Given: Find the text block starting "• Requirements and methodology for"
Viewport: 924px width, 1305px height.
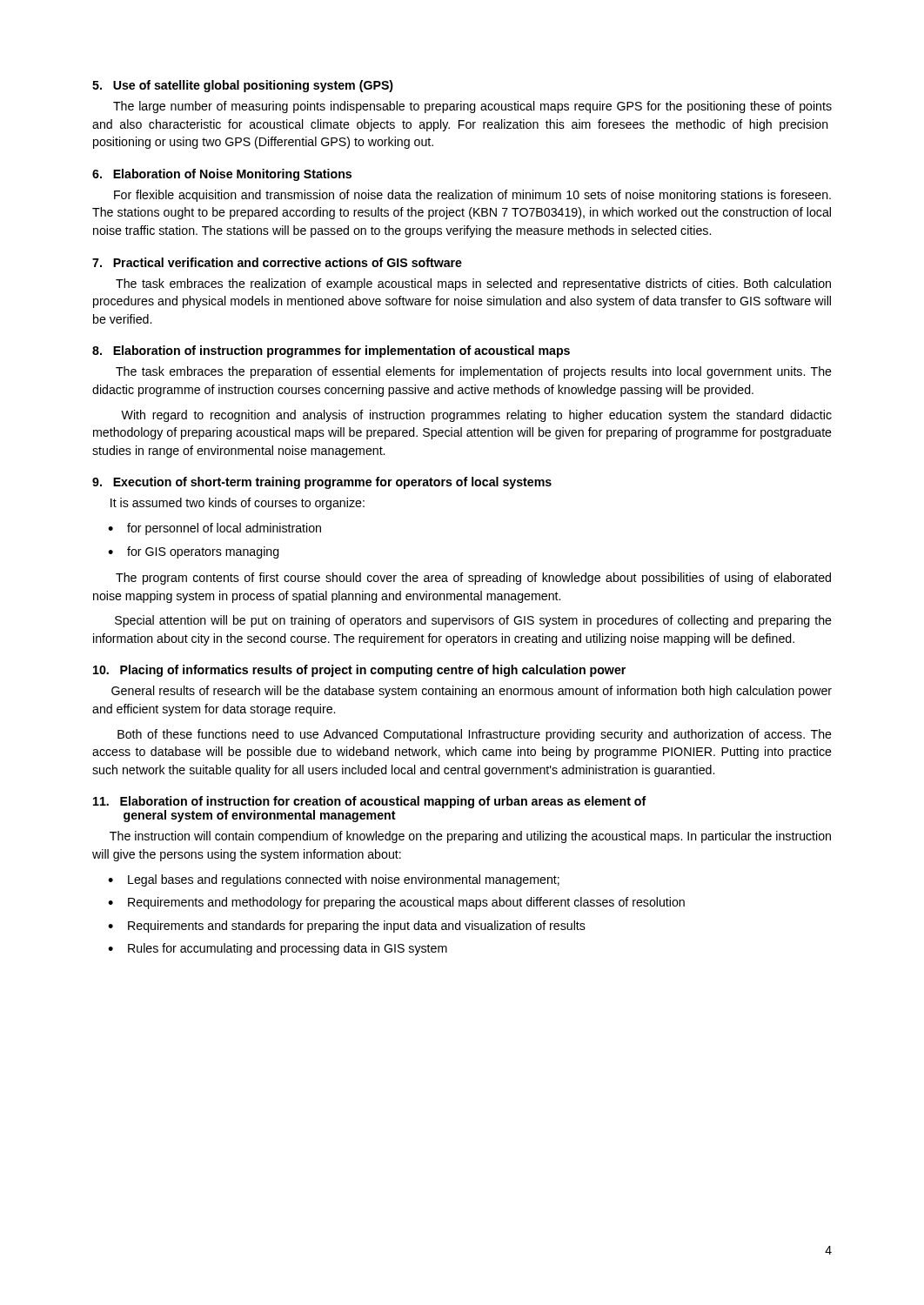Looking at the screenshot, I should [470, 904].
